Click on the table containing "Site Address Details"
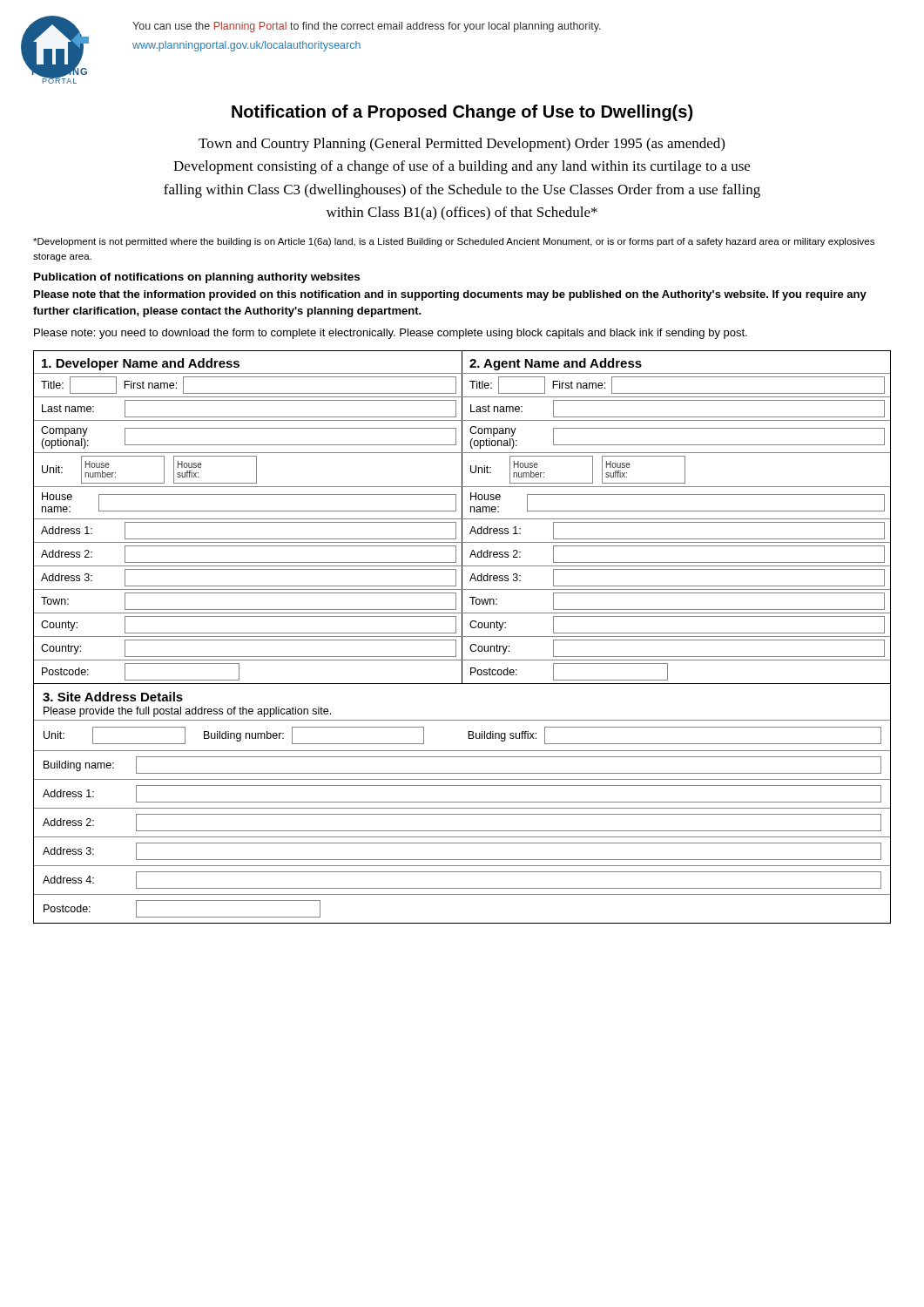924x1307 pixels. click(462, 804)
